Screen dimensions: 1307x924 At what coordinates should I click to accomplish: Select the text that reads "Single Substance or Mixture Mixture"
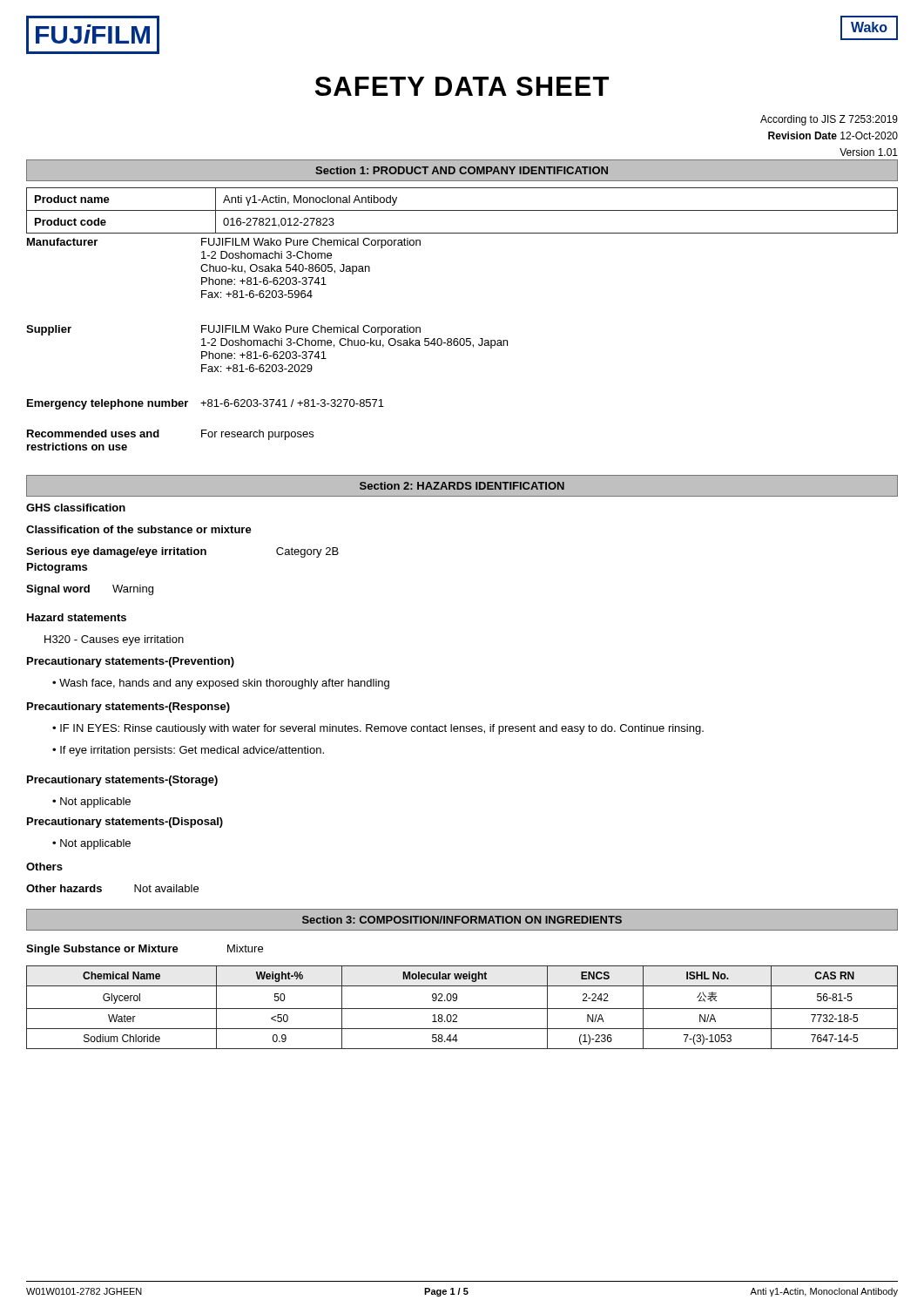click(x=145, y=950)
